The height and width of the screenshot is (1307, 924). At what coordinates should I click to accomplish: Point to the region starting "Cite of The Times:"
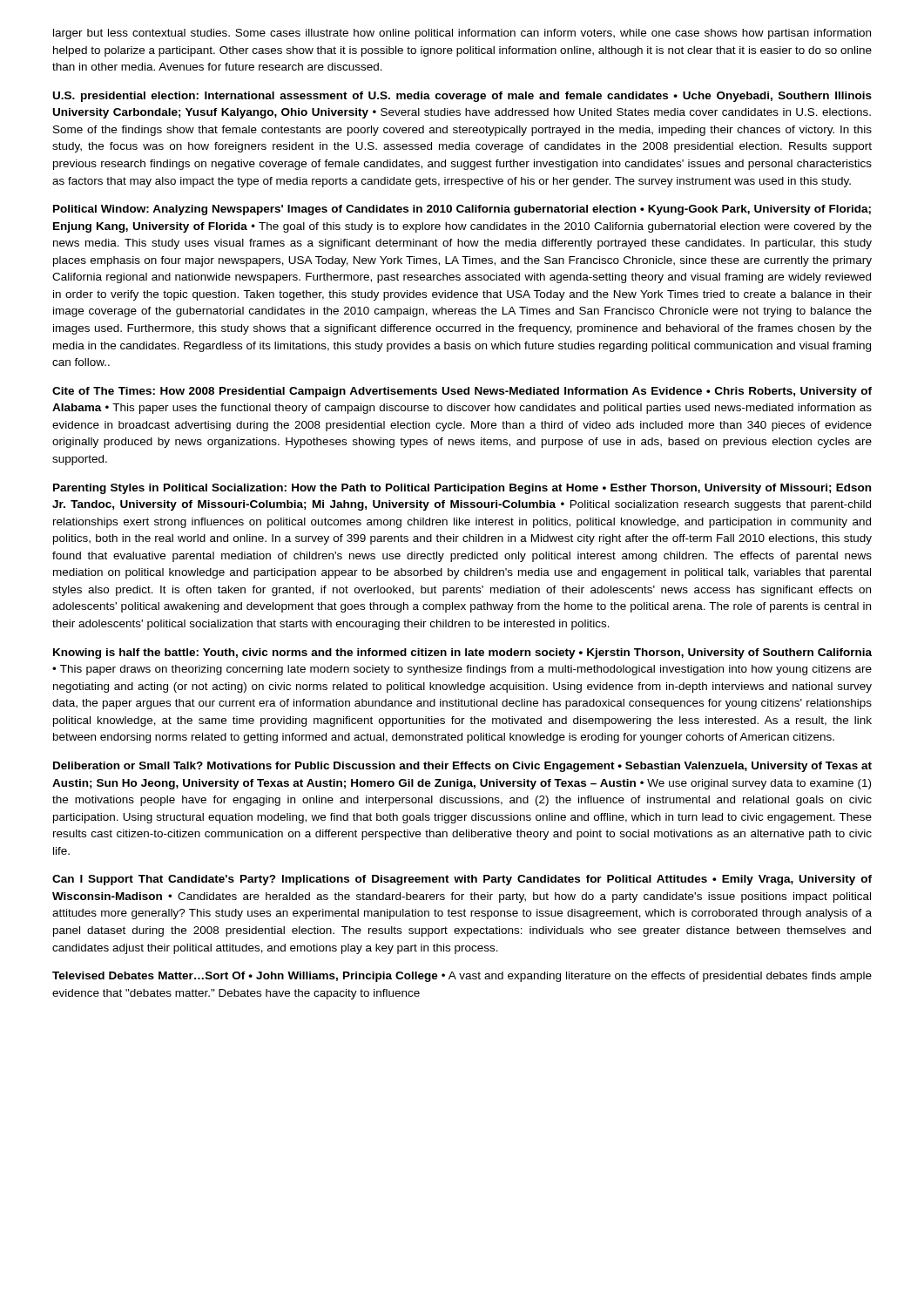tap(462, 425)
